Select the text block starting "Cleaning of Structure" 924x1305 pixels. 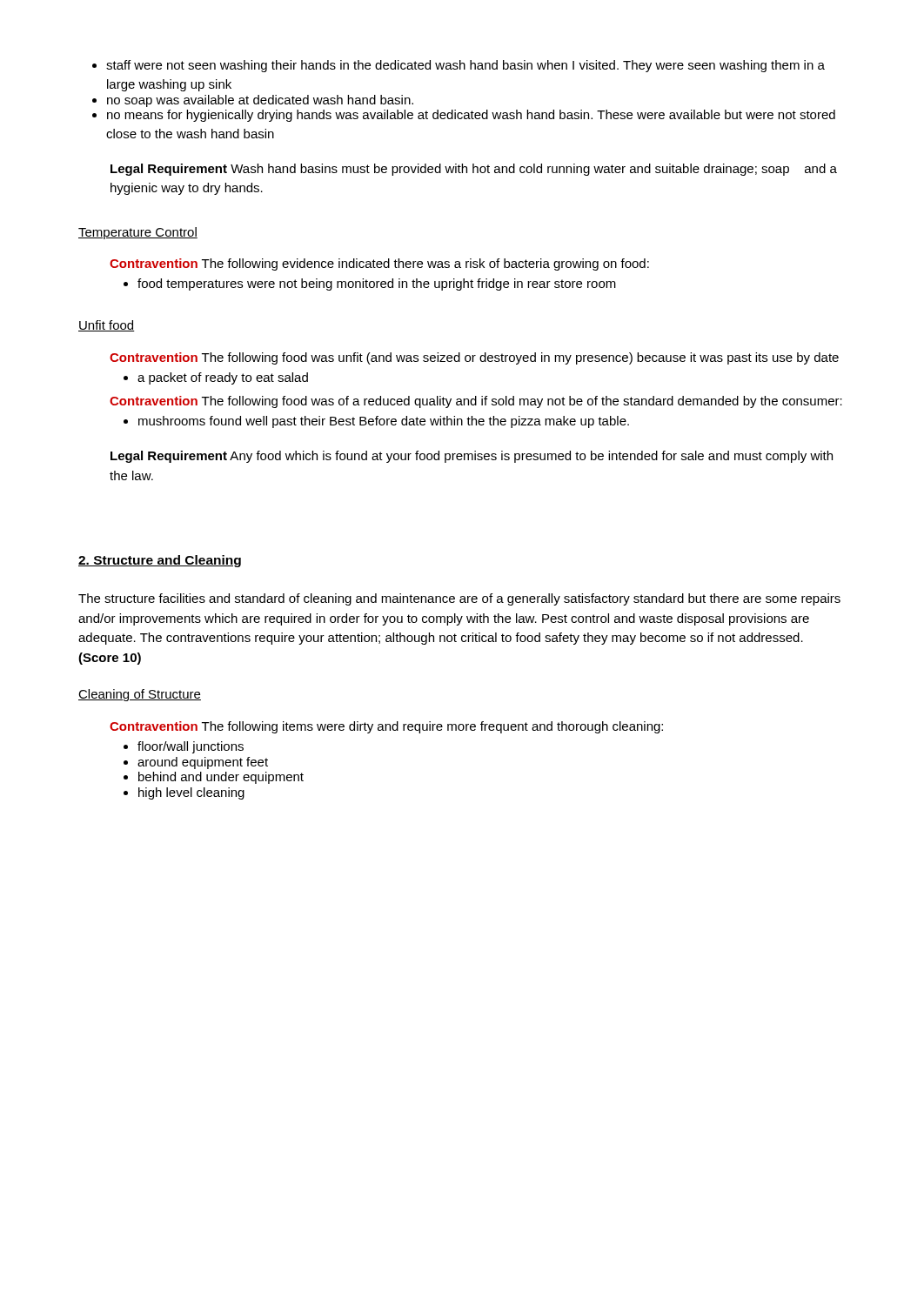(140, 695)
